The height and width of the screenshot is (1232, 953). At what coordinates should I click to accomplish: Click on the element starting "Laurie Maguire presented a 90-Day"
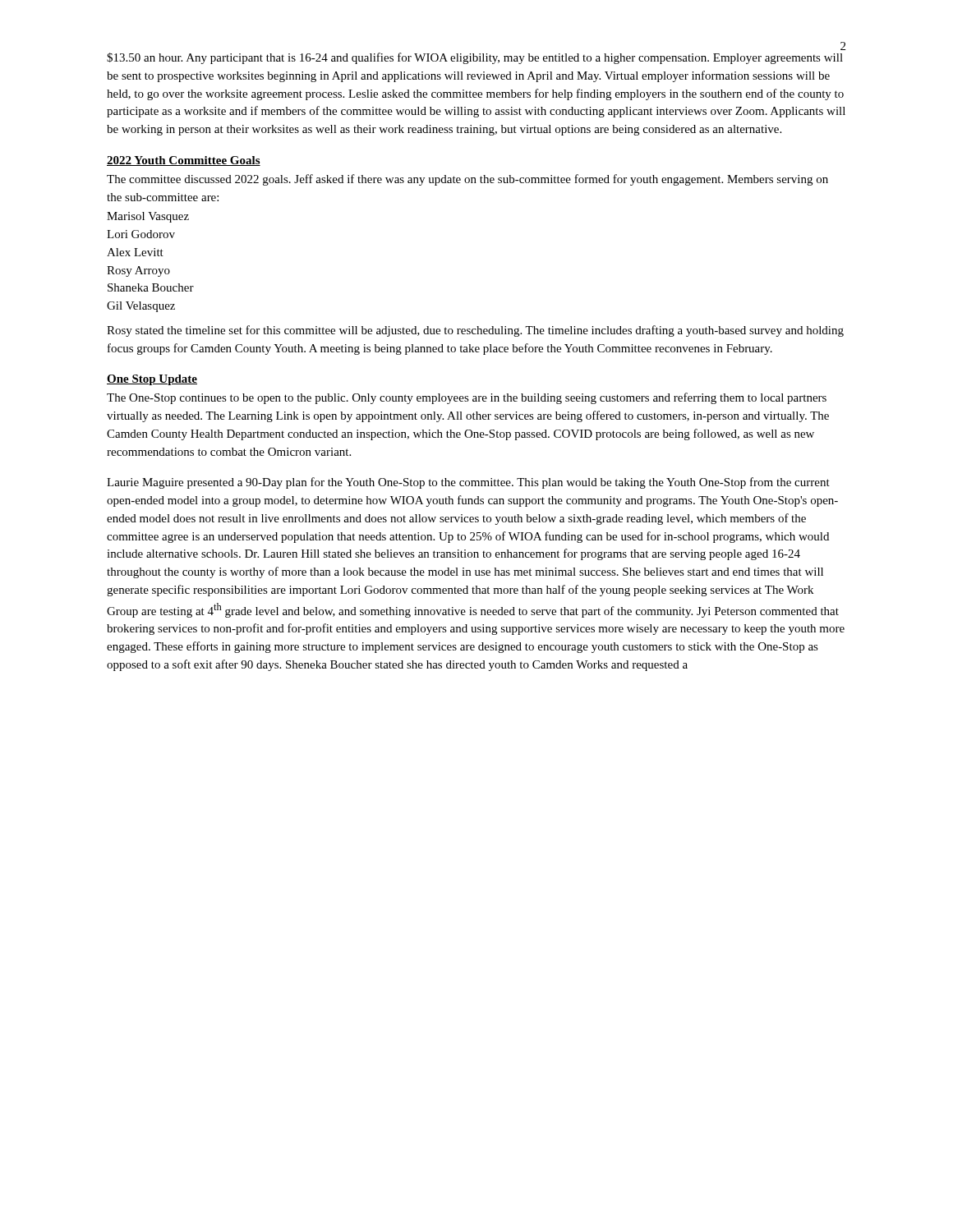[476, 573]
